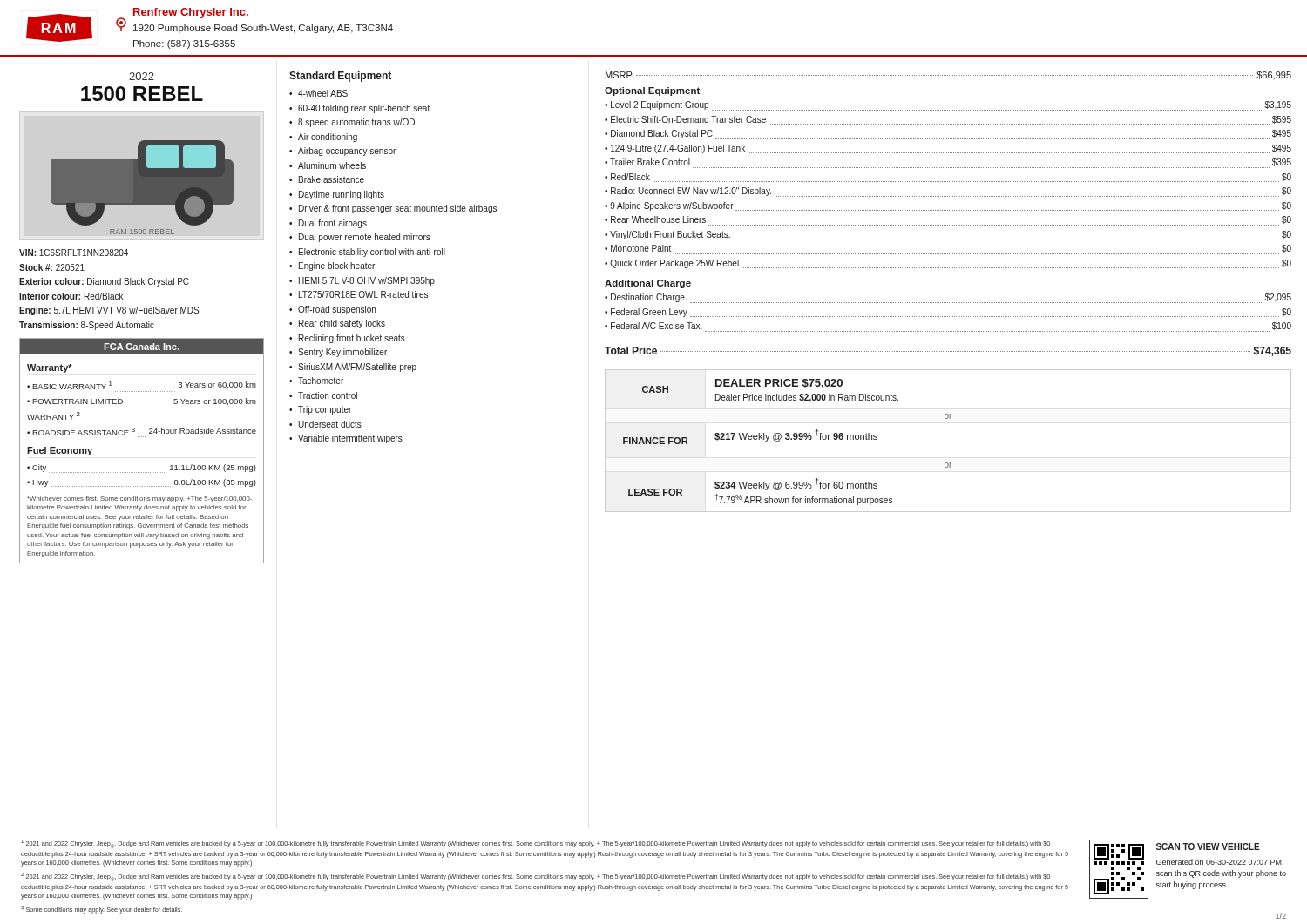Find the list item with the text "• BASIC WARRANTY 1 3 Years or 60,000"
Image resolution: width=1307 pixels, height=924 pixels.
[x=142, y=386]
